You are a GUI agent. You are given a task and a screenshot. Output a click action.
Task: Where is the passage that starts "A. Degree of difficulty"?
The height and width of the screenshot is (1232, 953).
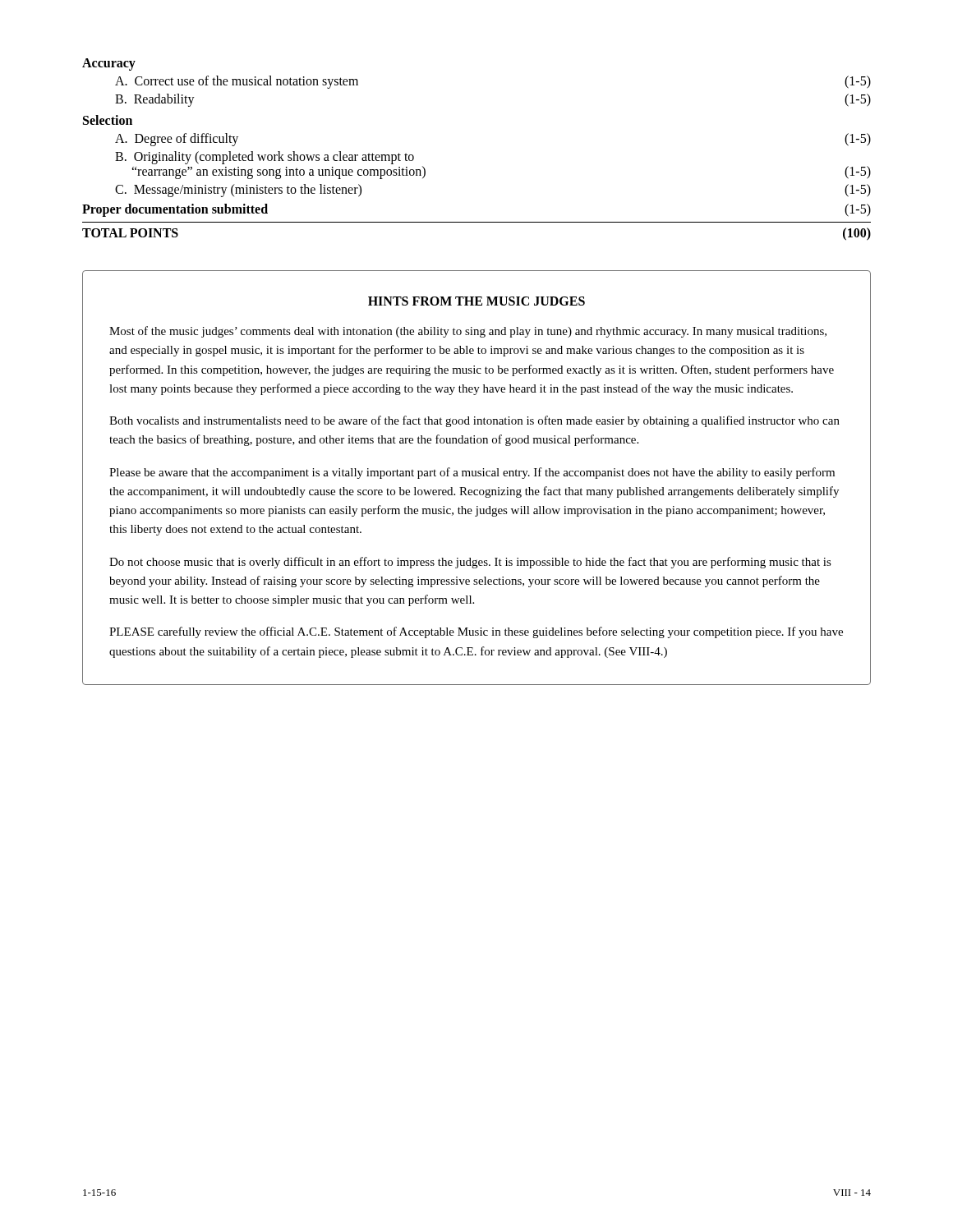pos(177,139)
